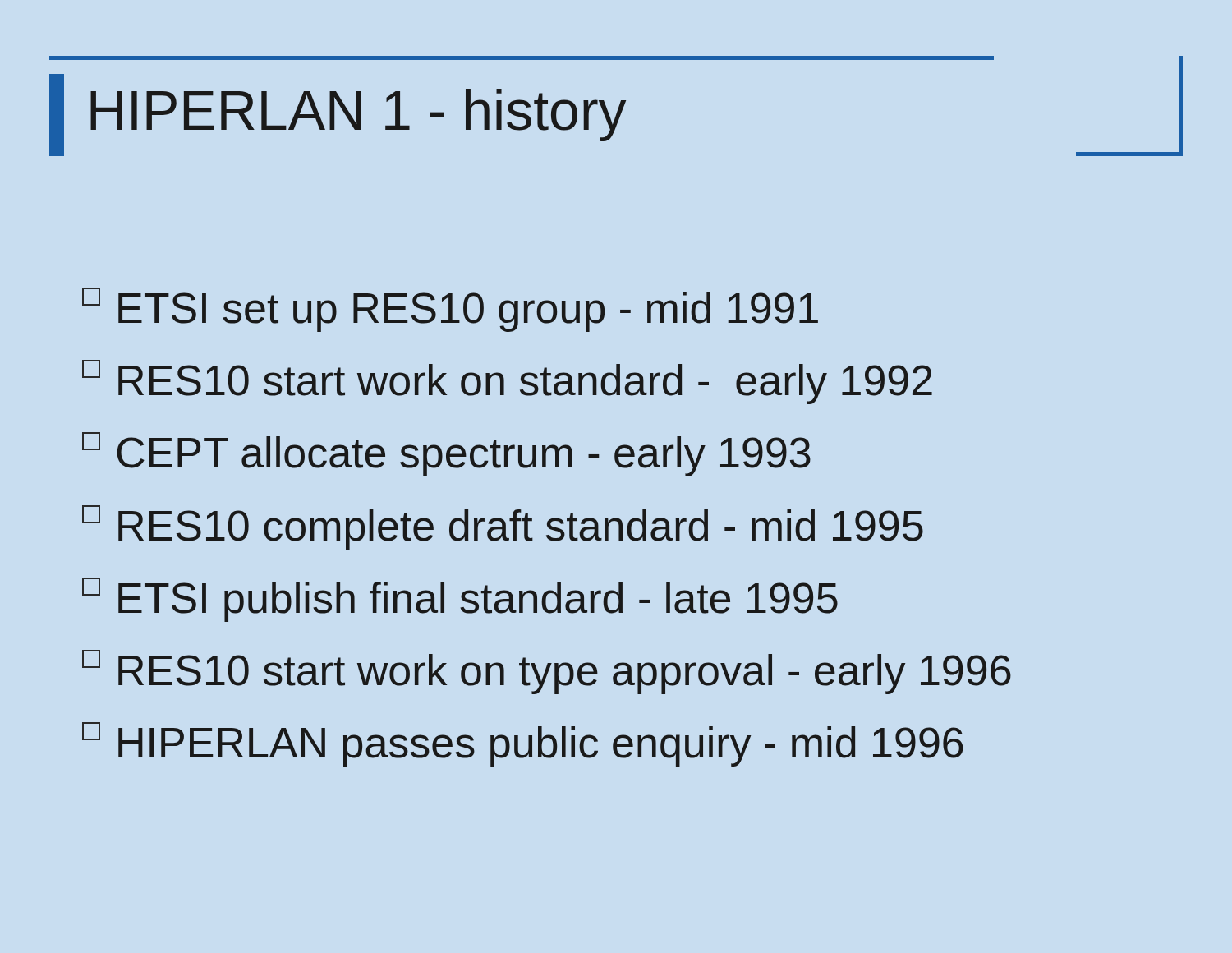The height and width of the screenshot is (953, 1232).
Task: Click on the block starting "HIPERLAN 1 -"
Action: [x=356, y=110]
